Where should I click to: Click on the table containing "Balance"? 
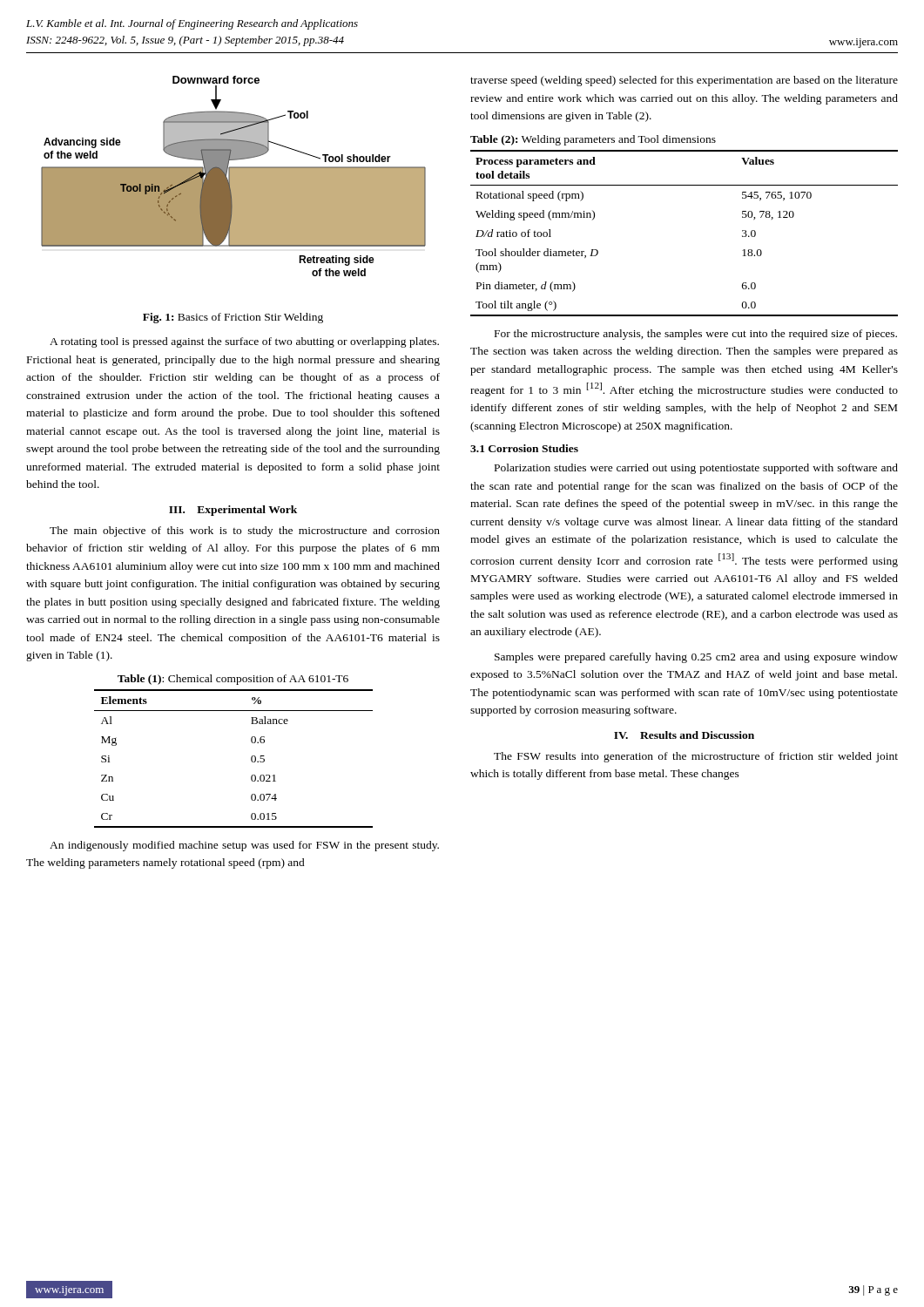(233, 758)
